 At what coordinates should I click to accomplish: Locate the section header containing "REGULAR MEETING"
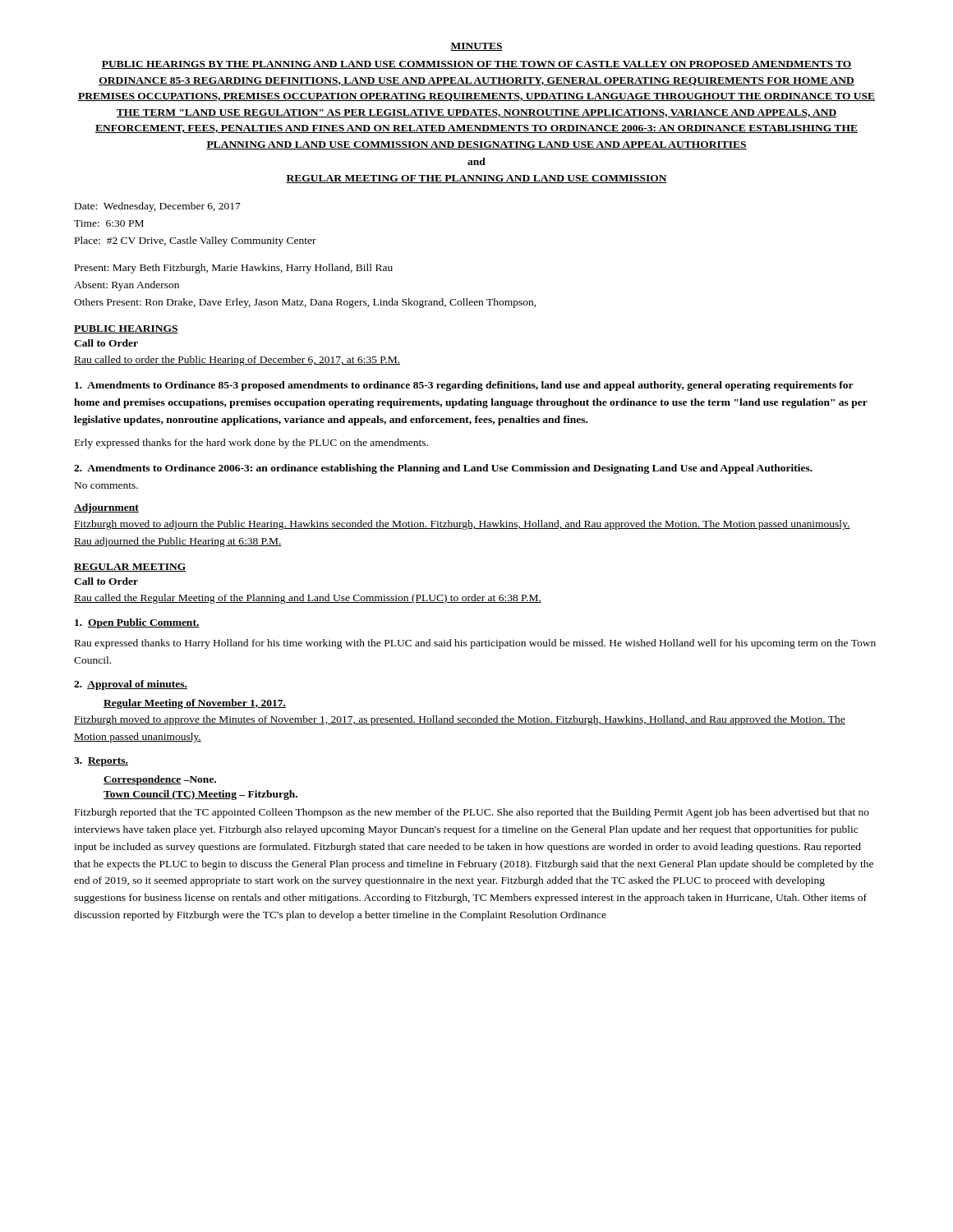click(130, 566)
